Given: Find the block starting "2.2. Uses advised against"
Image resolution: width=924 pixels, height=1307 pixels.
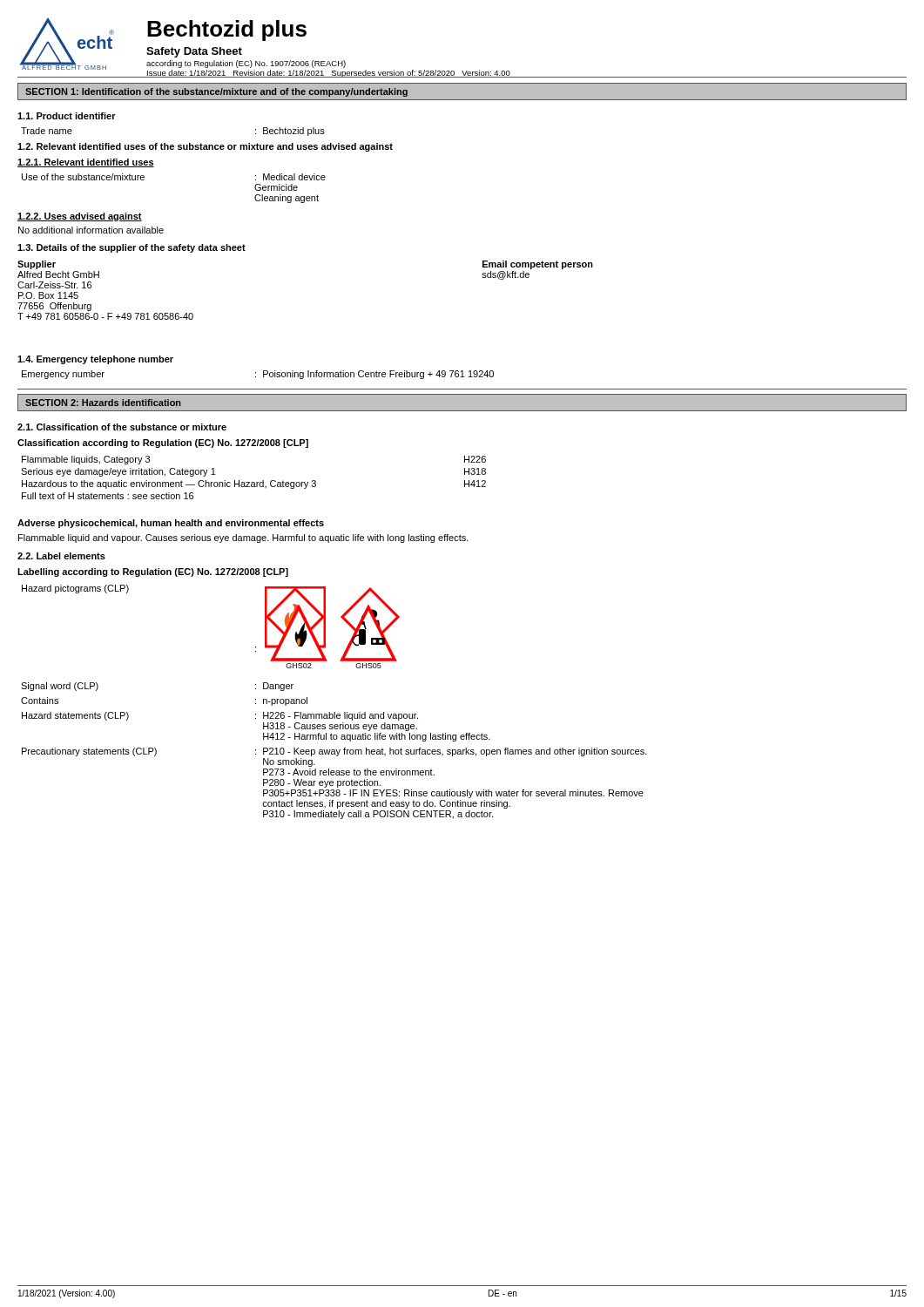Looking at the screenshot, I should pos(79,216).
